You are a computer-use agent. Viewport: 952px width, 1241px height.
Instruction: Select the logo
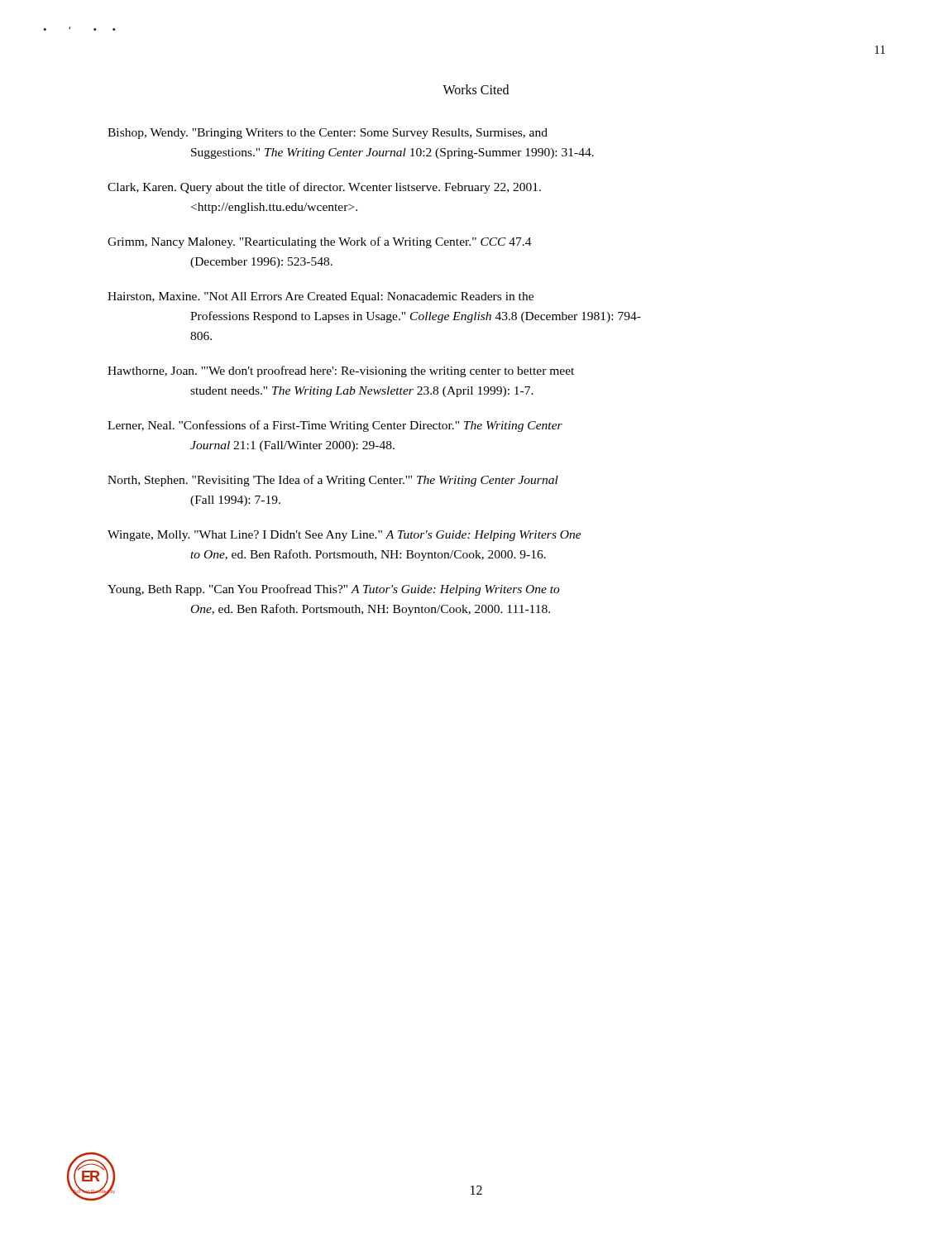pyautogui.click(x=91, y=1176)
